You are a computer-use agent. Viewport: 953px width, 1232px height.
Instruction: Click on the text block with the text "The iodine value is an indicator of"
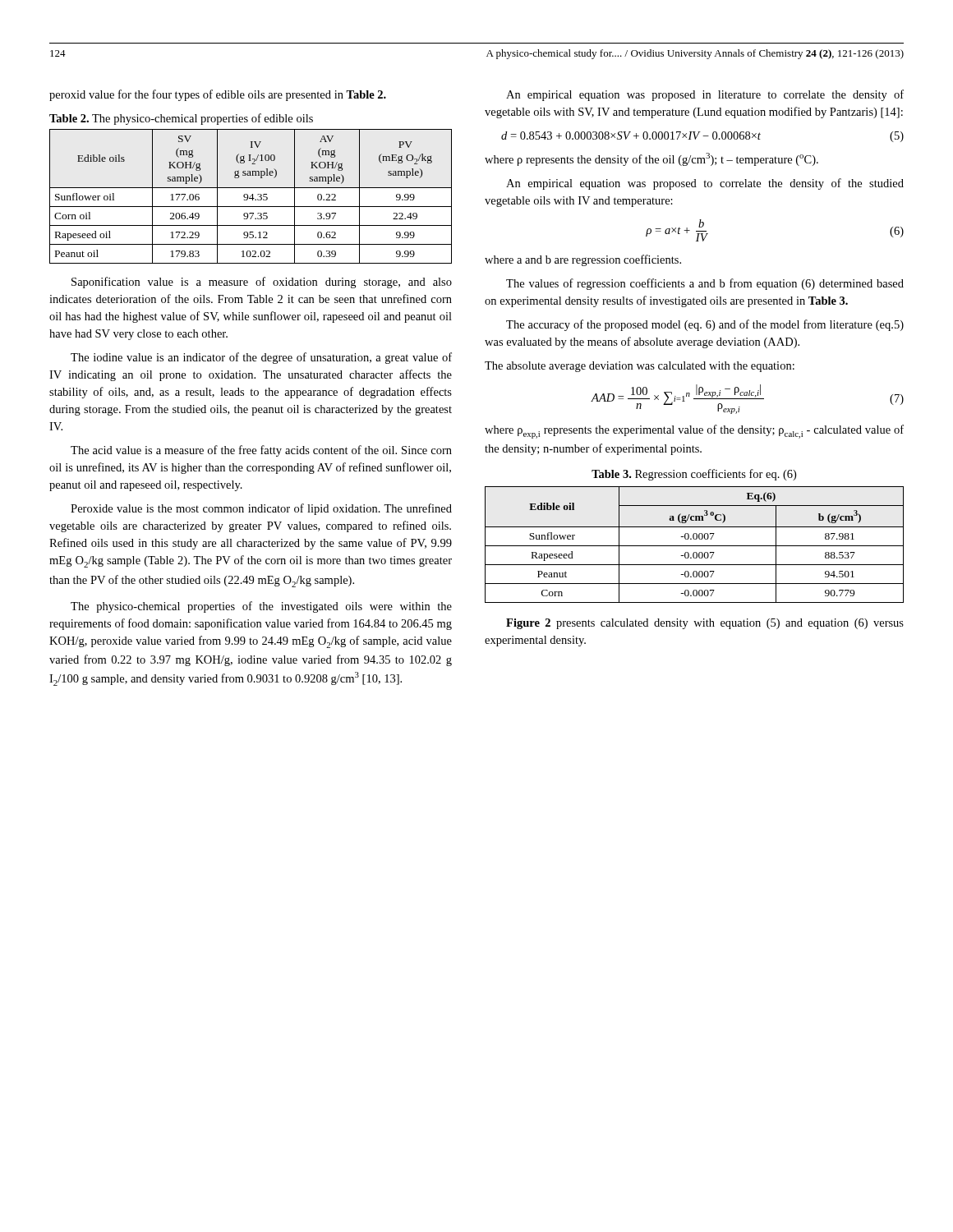point(251,392)
